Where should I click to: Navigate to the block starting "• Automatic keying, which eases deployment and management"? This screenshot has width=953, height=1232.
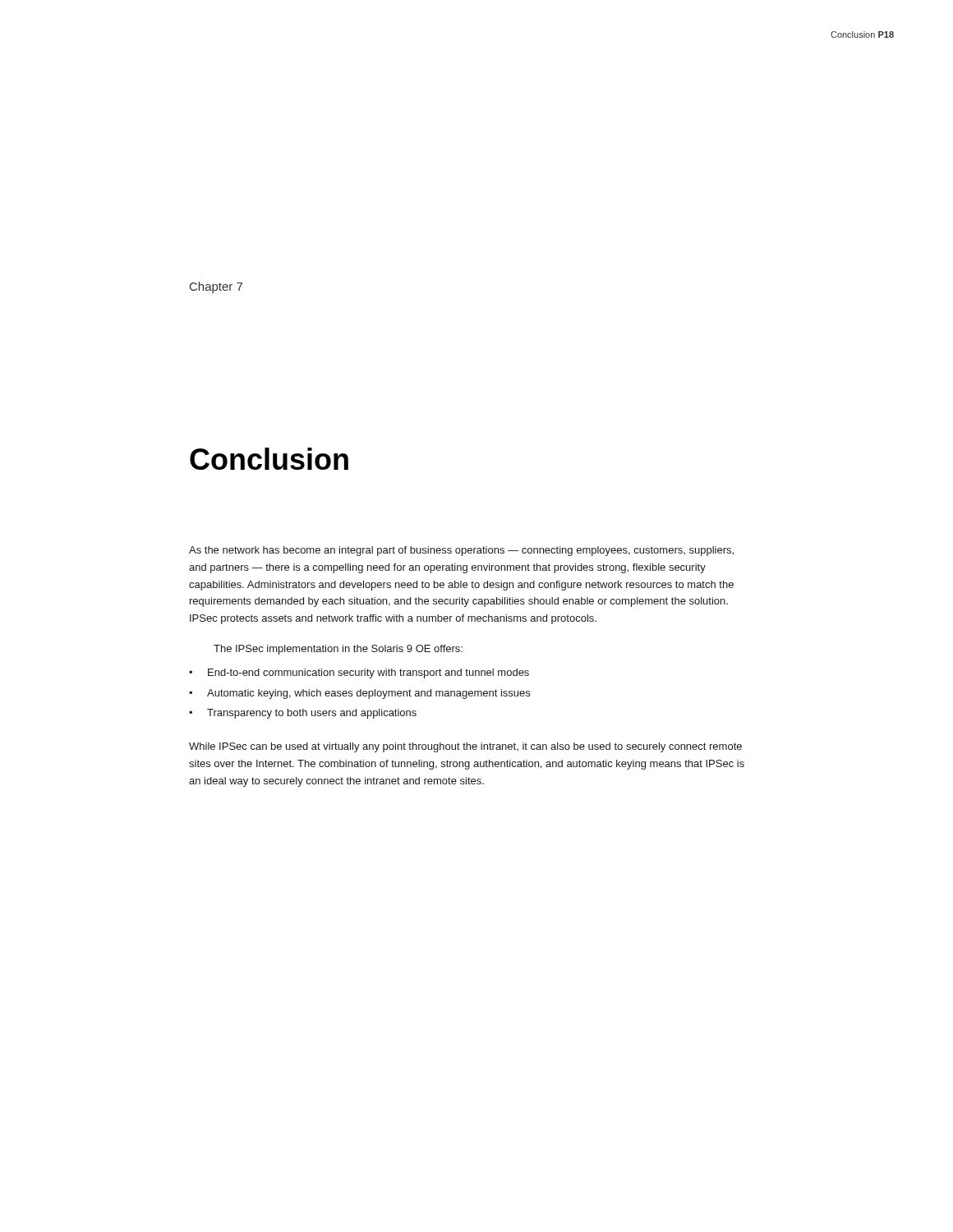click(x=360, y=693)
